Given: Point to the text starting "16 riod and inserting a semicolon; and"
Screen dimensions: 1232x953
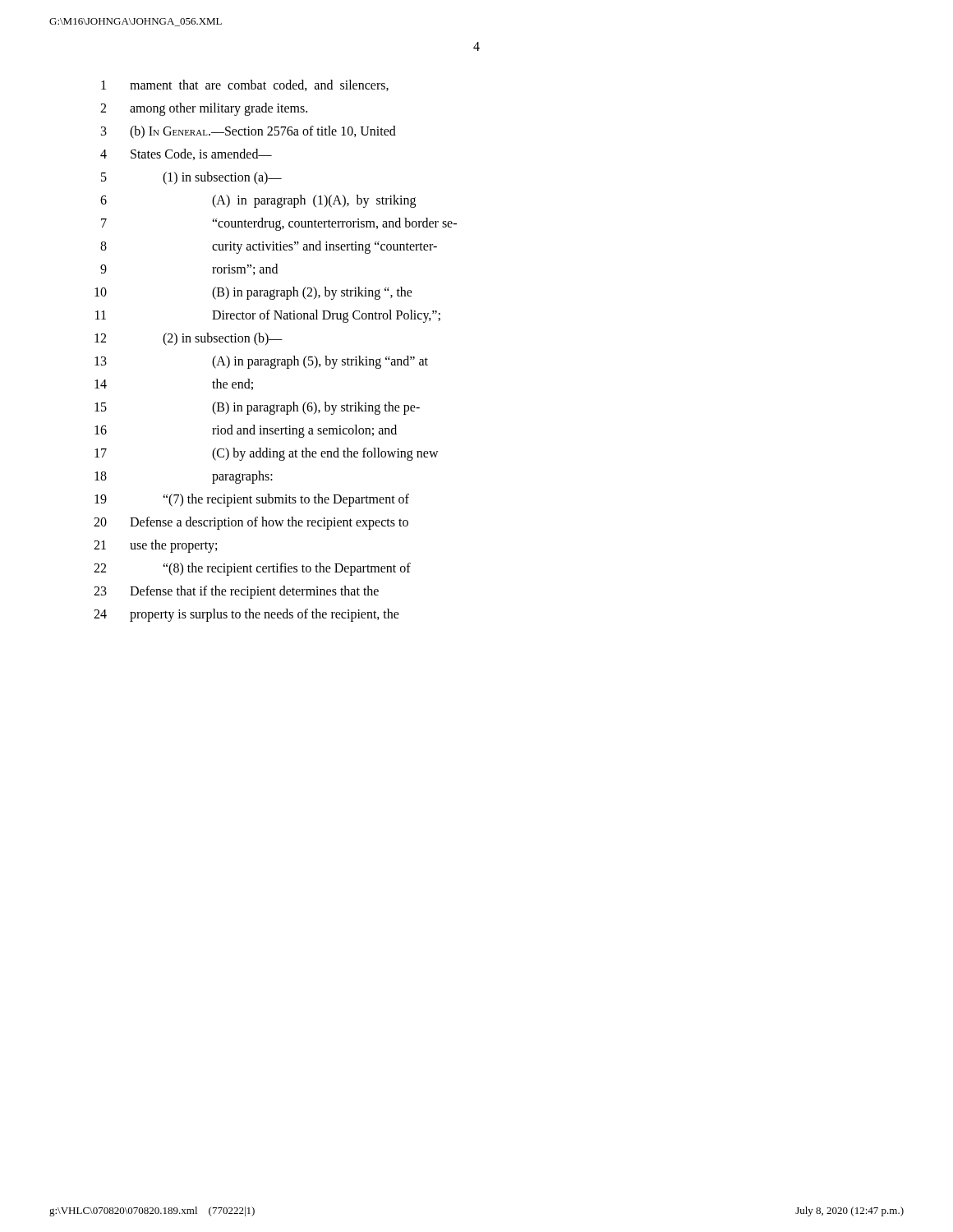Looking at the screenshot, I should pyautogui.click(x=246, y=431).
